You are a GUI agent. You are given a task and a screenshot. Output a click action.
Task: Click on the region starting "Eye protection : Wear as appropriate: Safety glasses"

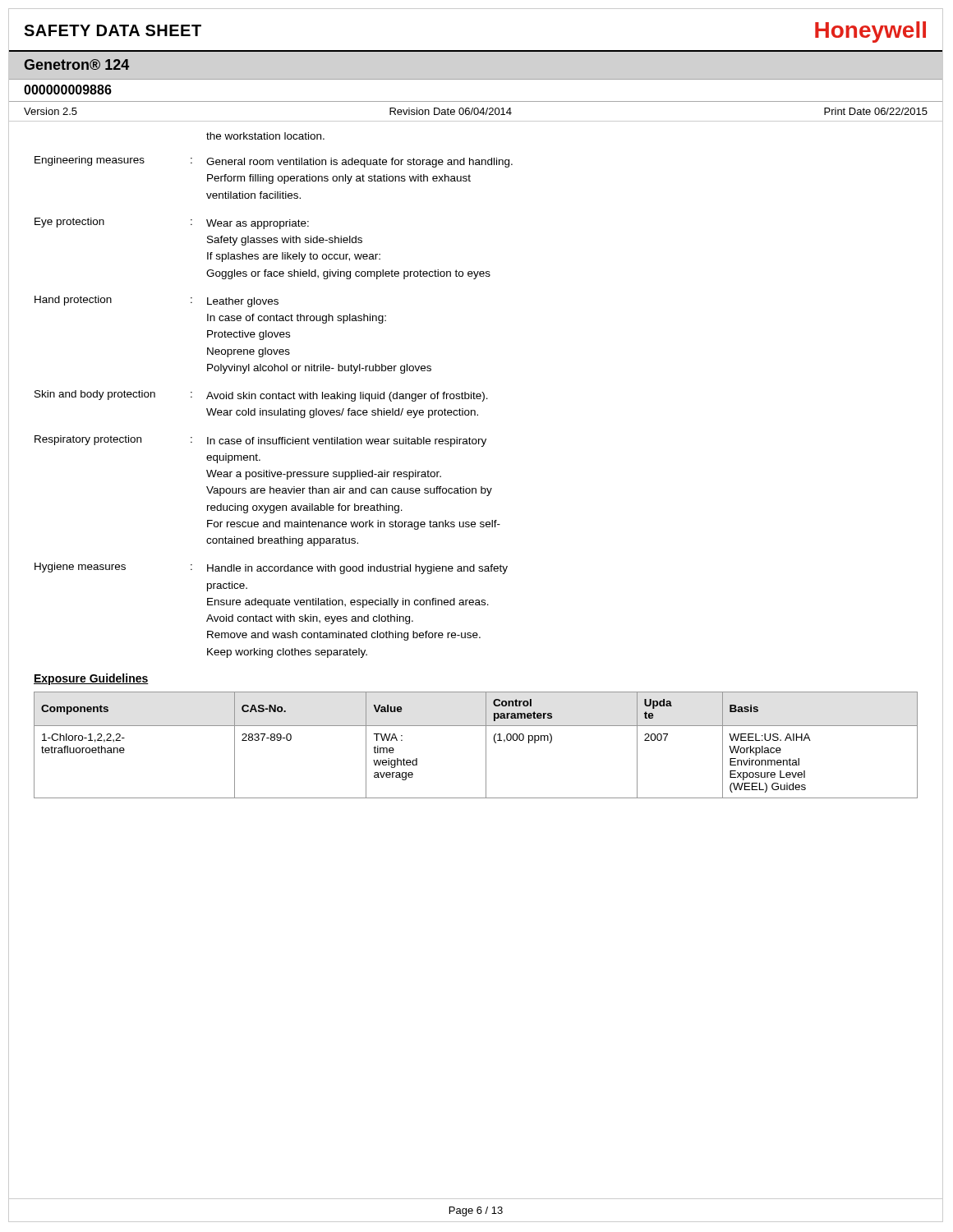click(x=68, y=224)
